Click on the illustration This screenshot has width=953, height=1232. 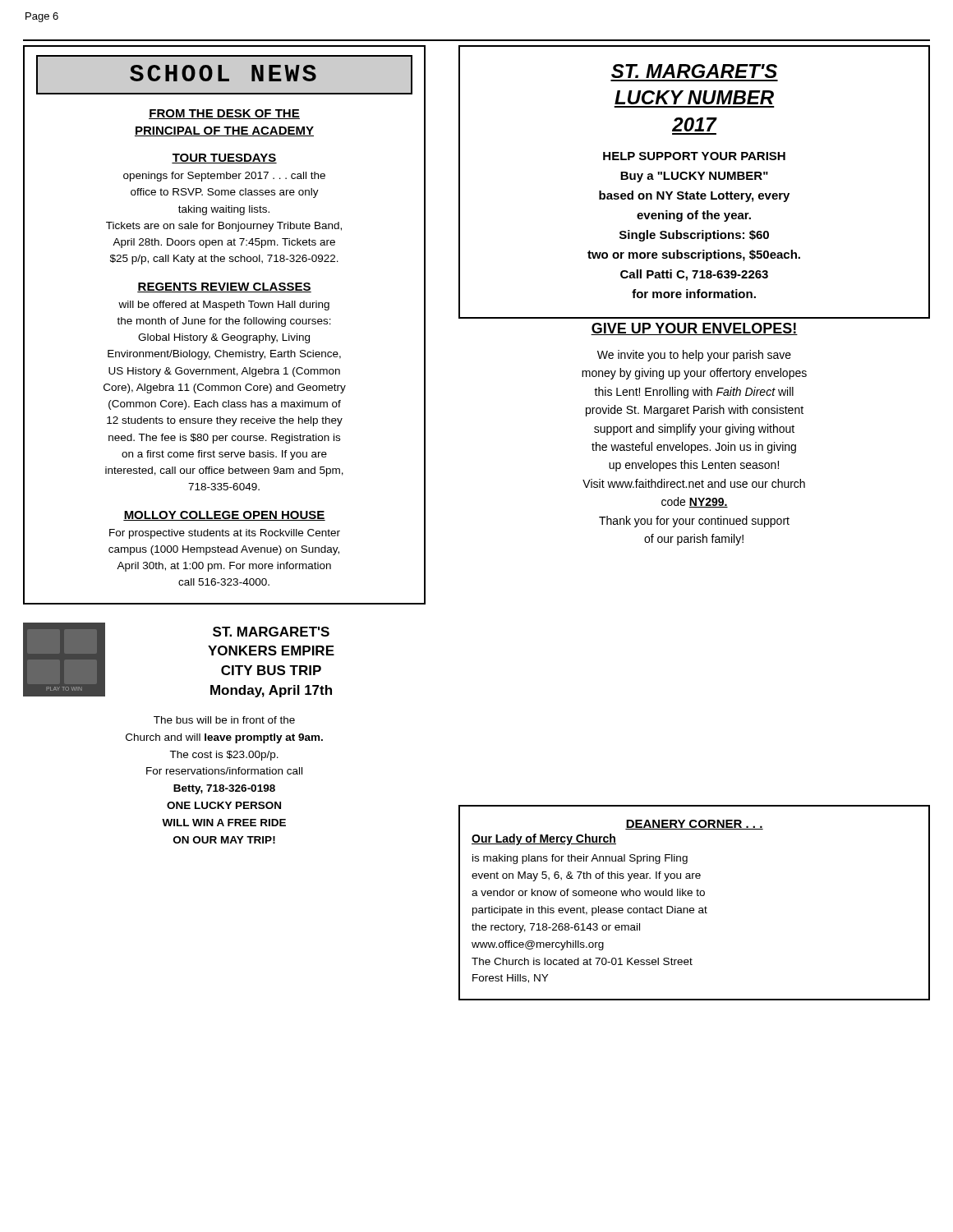pyautogui.click(x=224, y=325)
